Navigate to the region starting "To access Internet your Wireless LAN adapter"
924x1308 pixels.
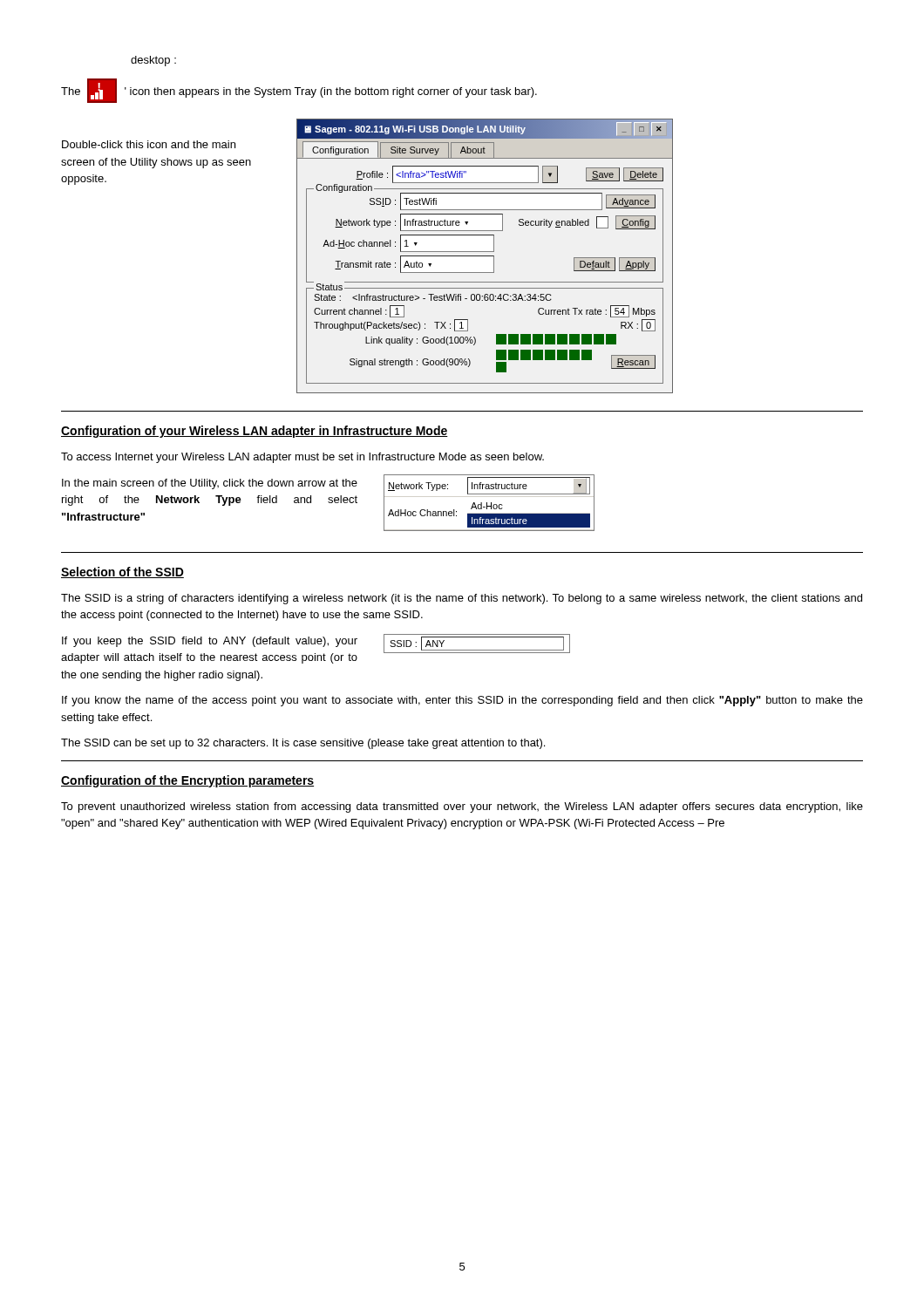[303, 456]
